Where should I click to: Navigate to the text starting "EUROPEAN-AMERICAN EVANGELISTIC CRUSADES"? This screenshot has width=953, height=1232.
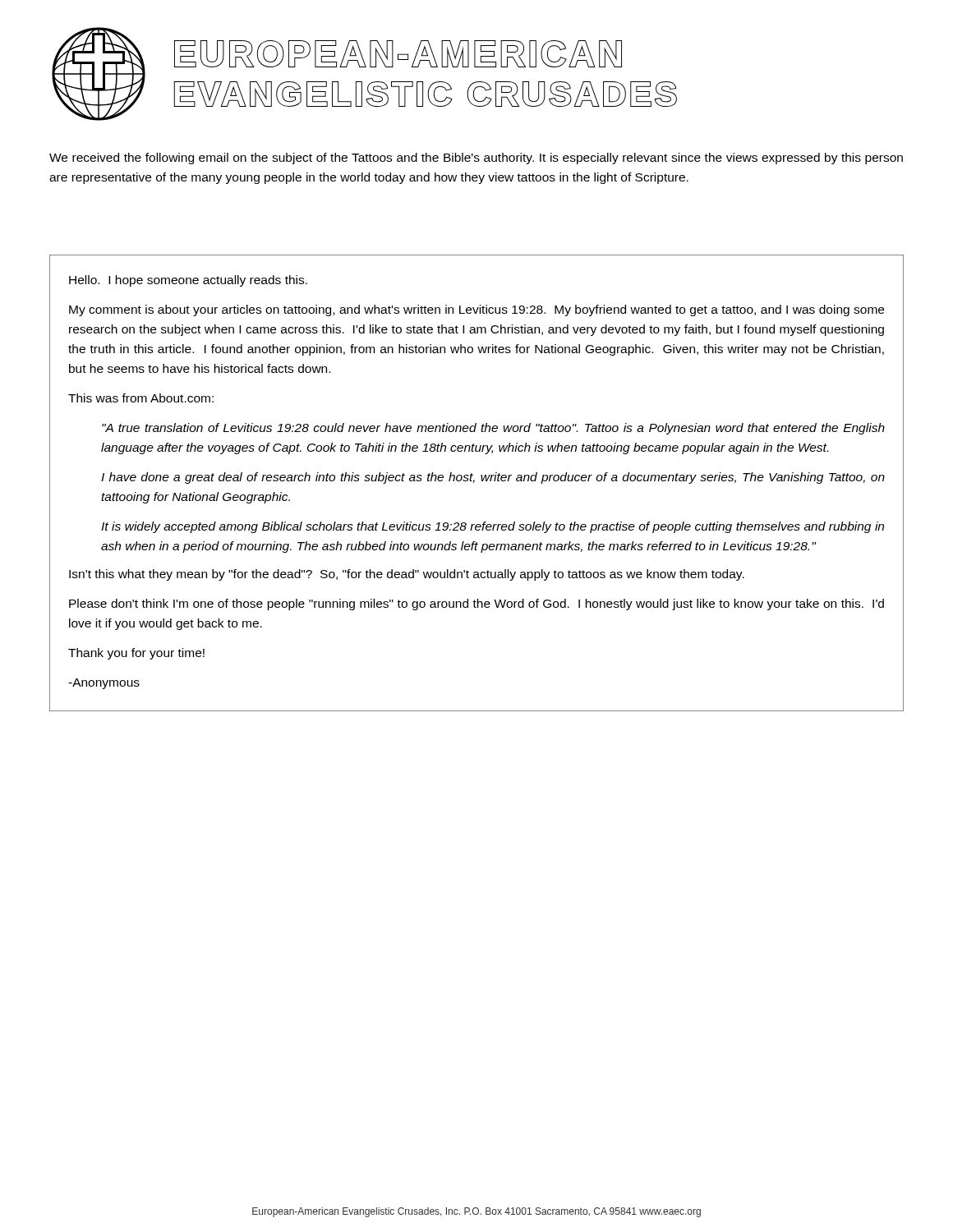click(x=426, y=74)
